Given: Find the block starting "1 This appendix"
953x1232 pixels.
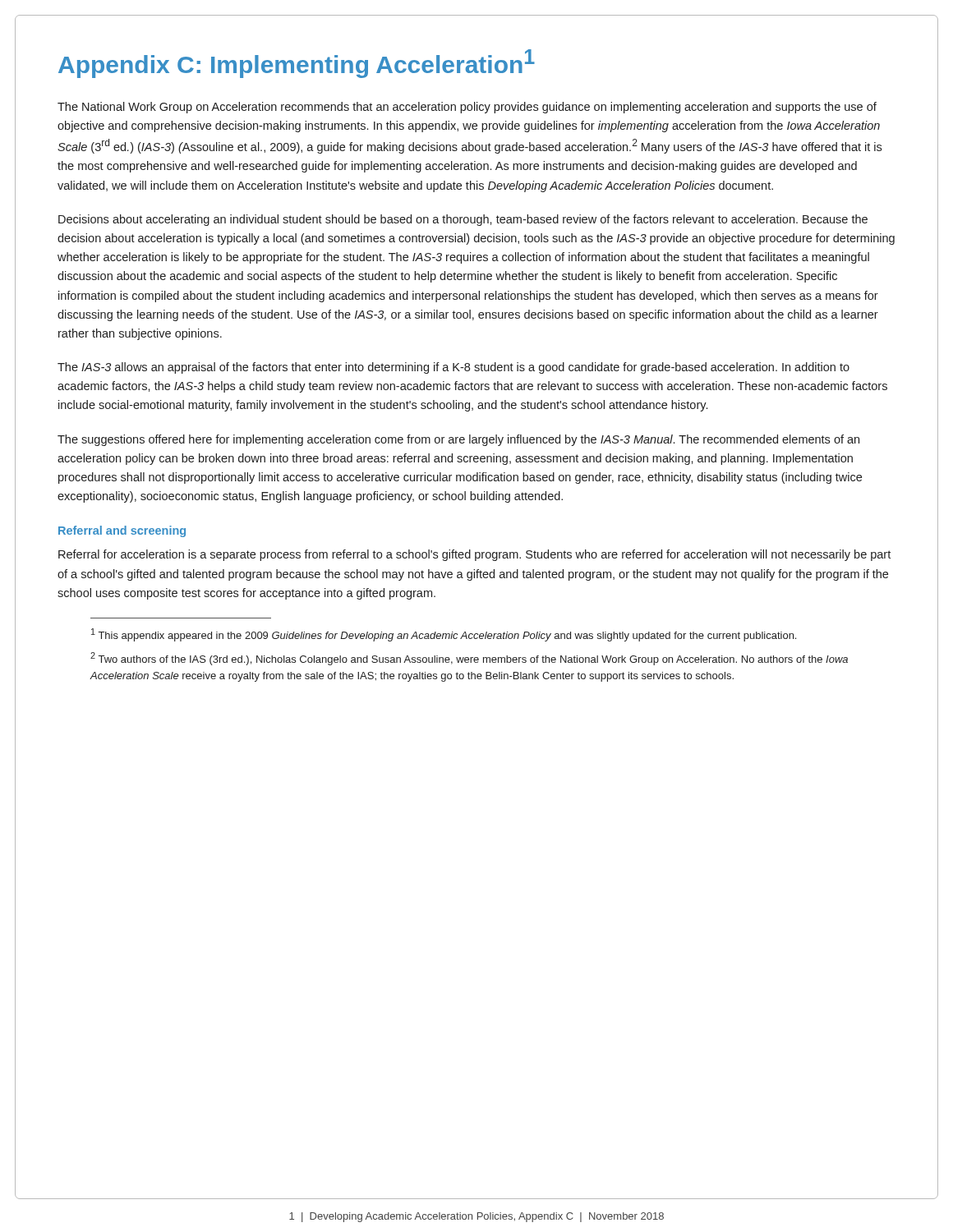Looking at the screenshot, I should click(x=444, y=634).
